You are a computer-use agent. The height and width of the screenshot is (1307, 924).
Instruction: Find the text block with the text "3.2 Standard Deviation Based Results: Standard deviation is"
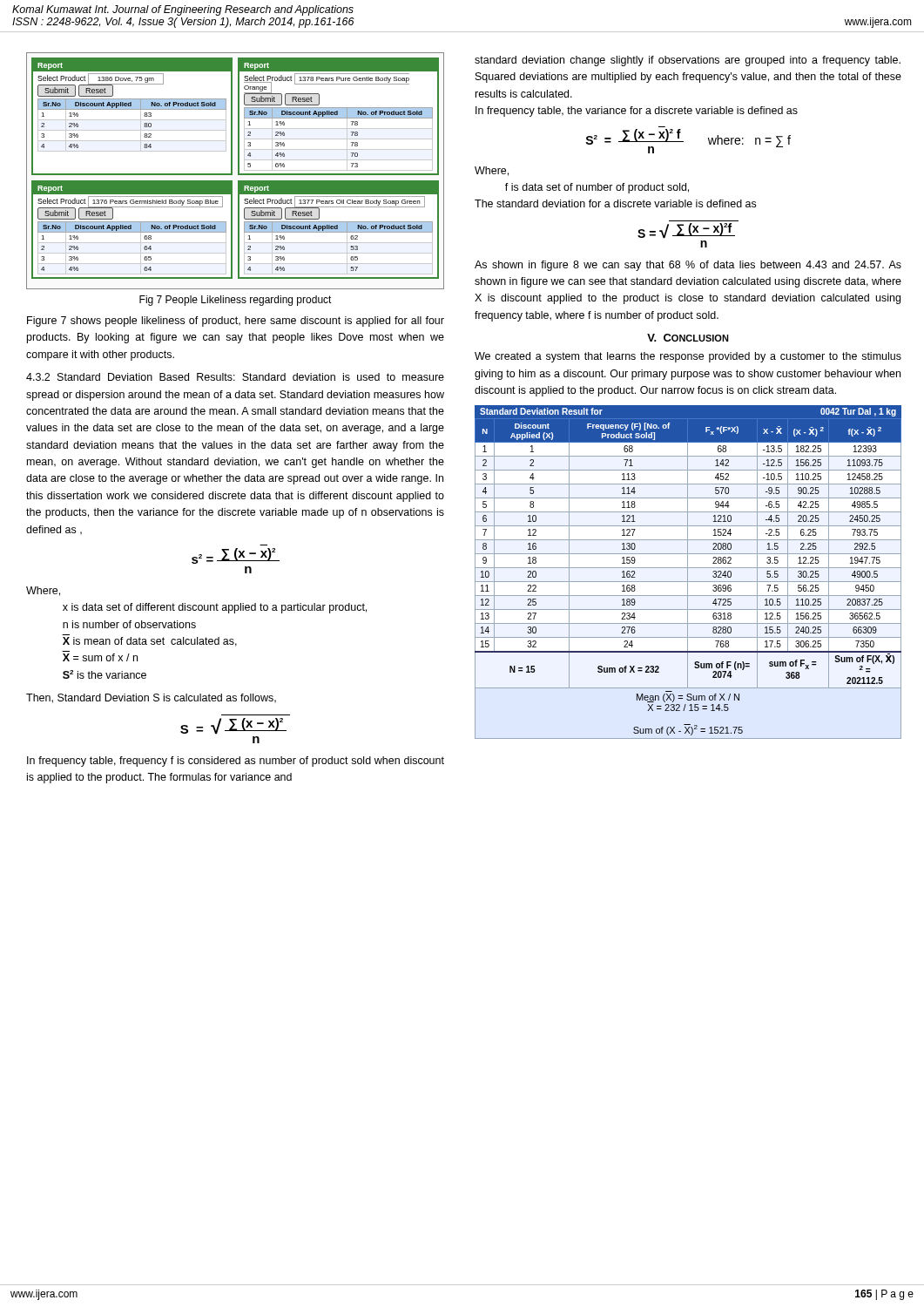(x=235, y=453)
